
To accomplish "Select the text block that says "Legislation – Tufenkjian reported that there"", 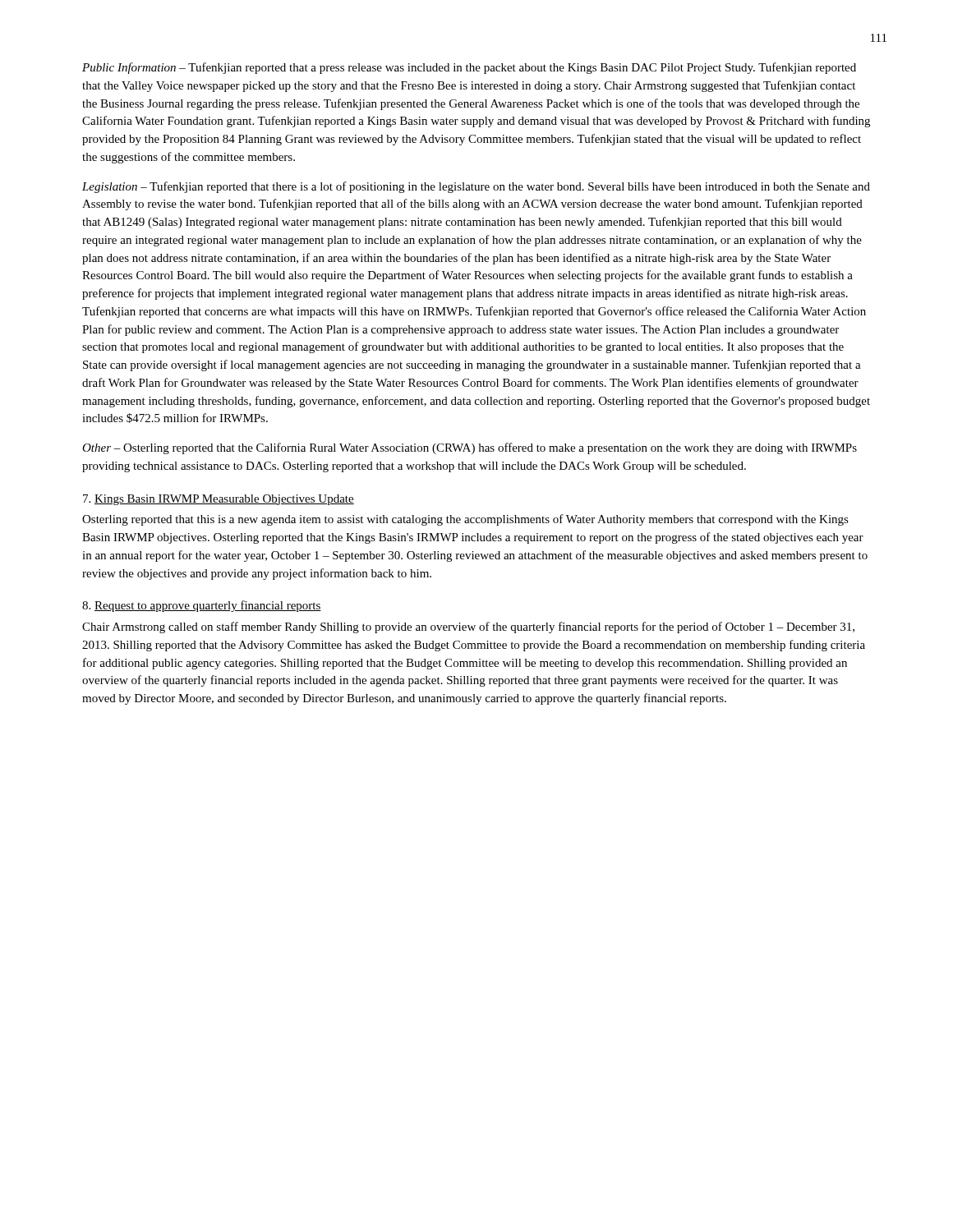I will [x=476, y=302].
